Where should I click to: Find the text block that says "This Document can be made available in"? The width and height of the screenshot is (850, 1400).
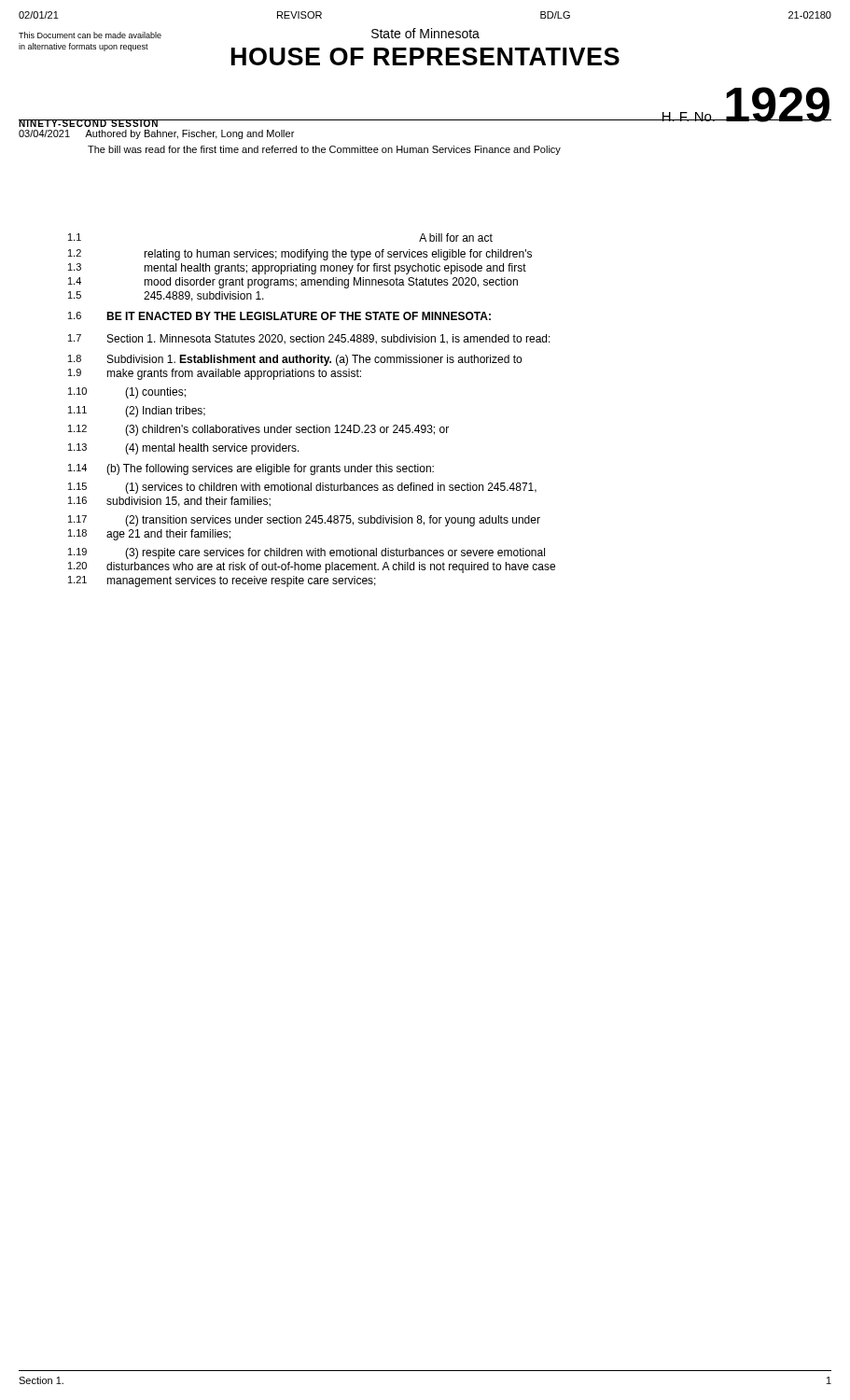90,41
